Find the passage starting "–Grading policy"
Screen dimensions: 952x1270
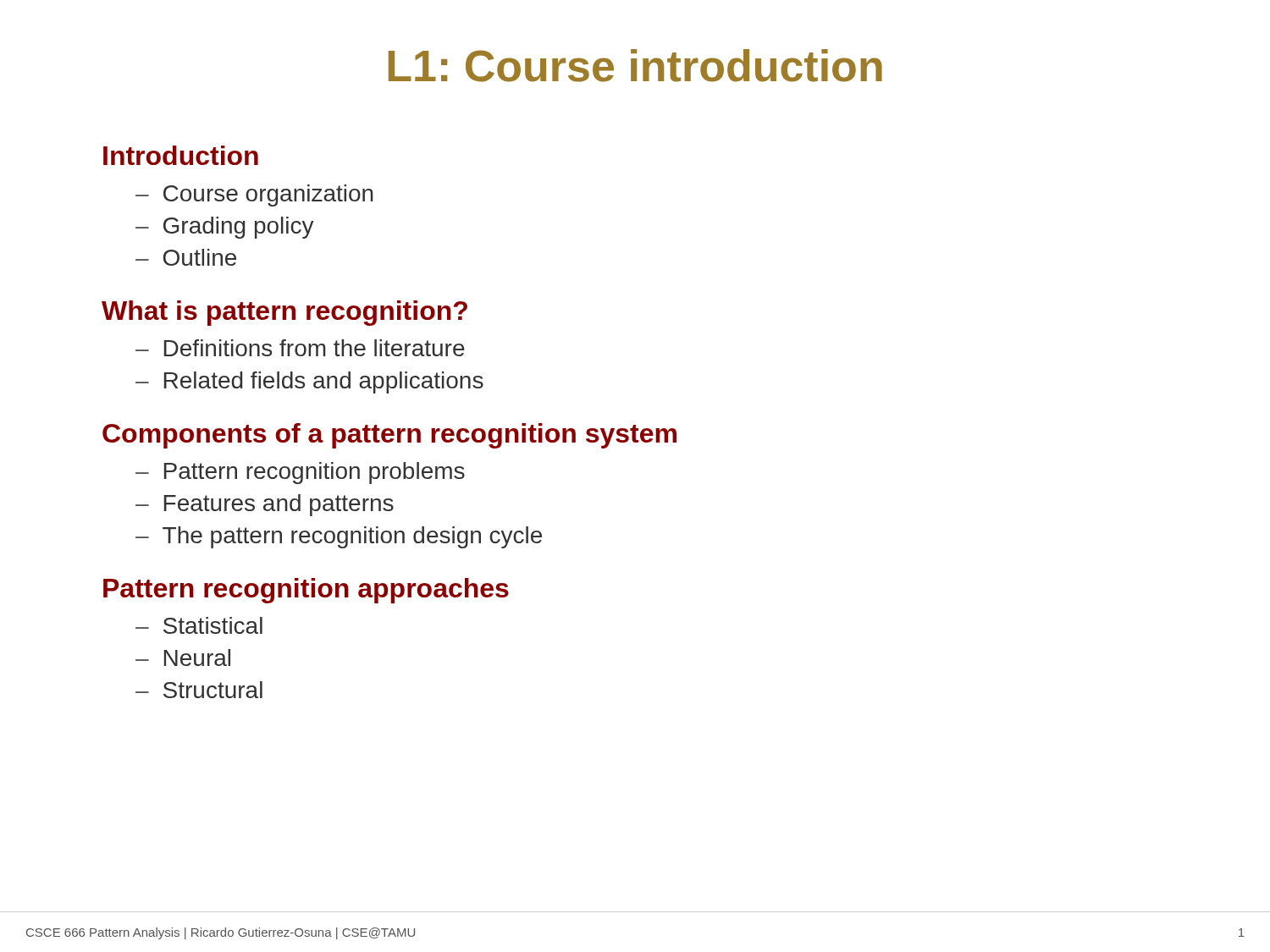pyautogui.click(x=225, y=226)
